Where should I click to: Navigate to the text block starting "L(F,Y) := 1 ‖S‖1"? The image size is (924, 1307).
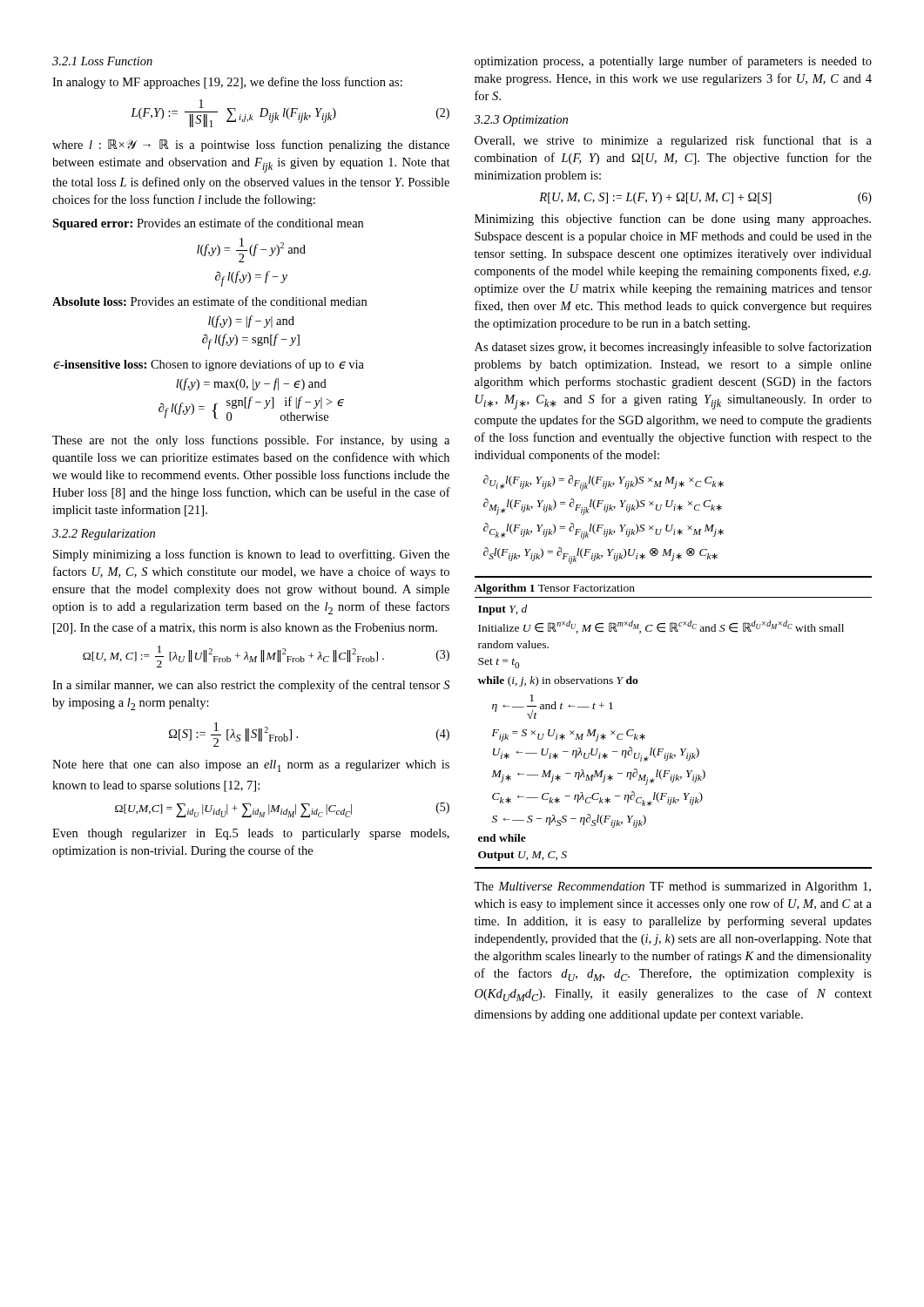click(x=251, y=114)
